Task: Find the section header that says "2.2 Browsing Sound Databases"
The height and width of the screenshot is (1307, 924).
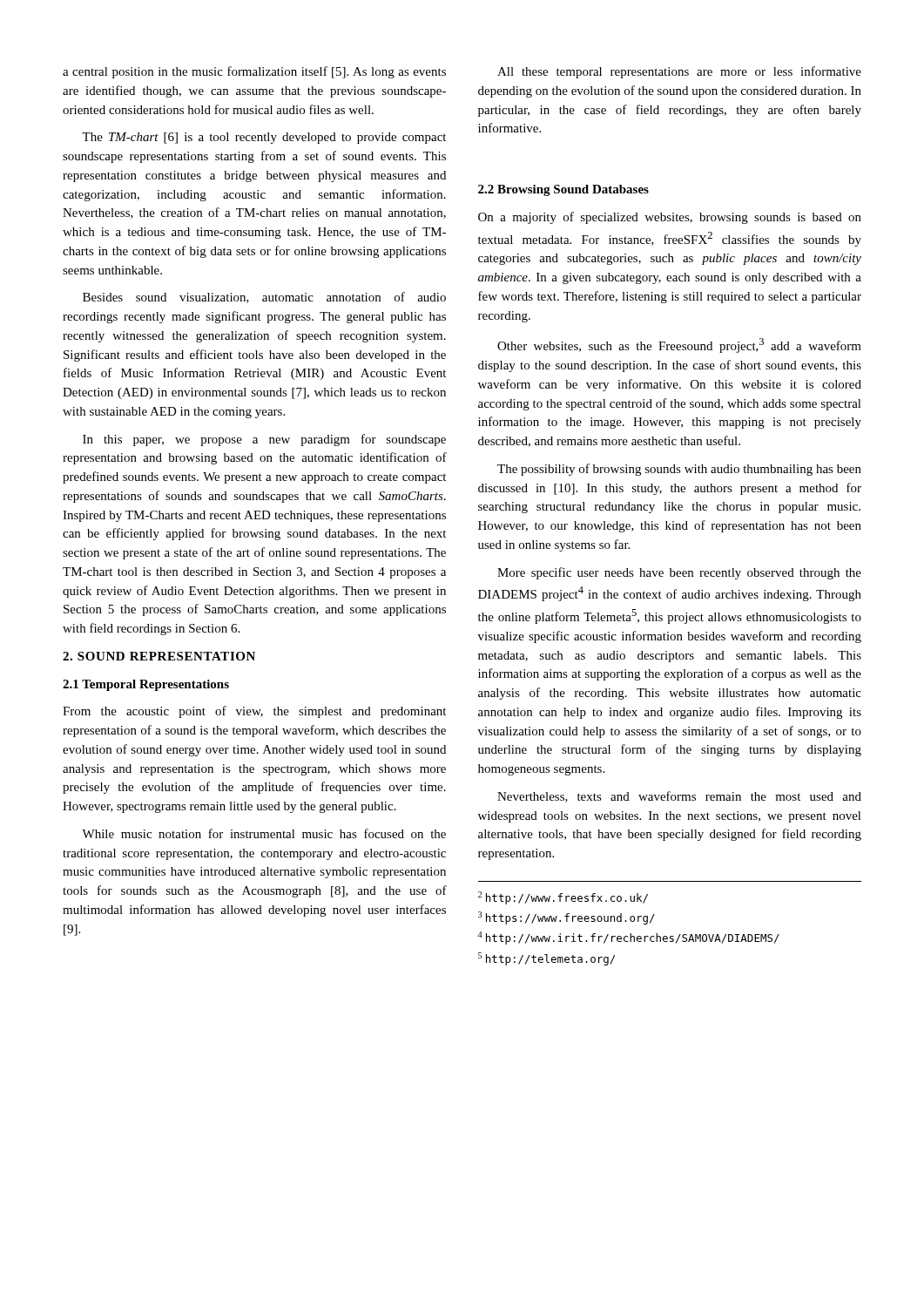Action: [563, 190]
